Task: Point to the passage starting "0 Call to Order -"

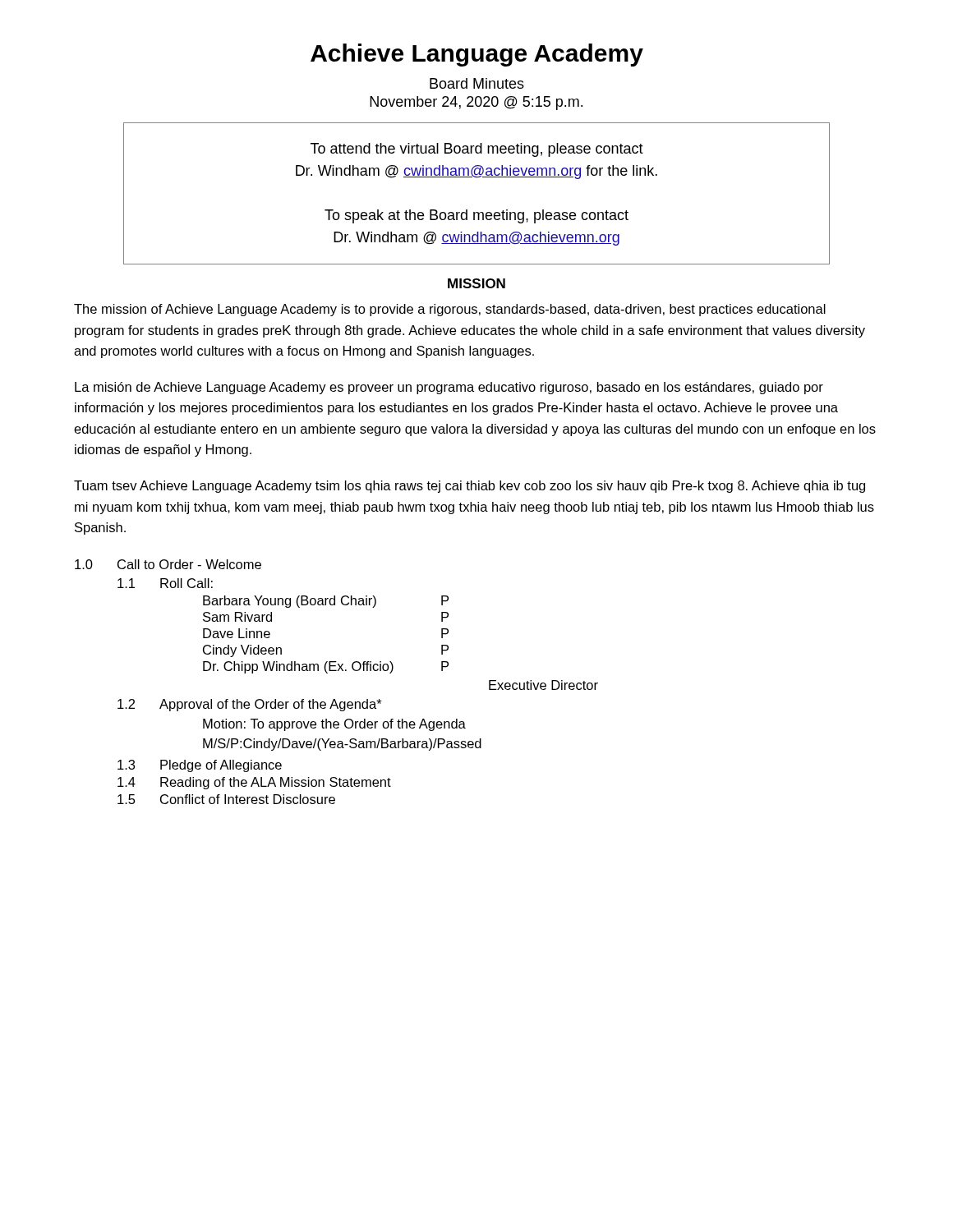Action: [x=168, y=564]
